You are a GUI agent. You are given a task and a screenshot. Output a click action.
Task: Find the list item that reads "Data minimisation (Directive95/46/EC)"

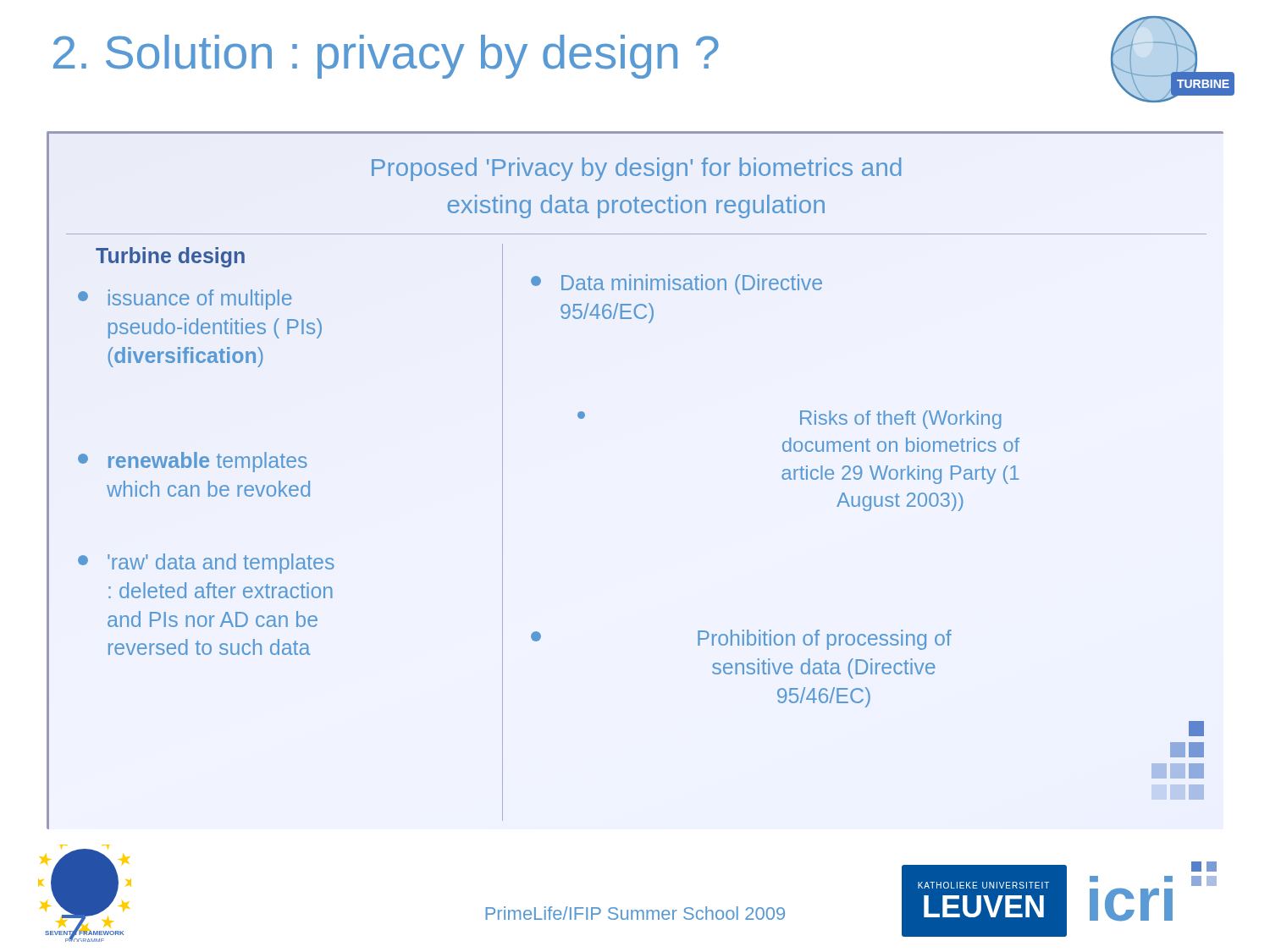676,284
